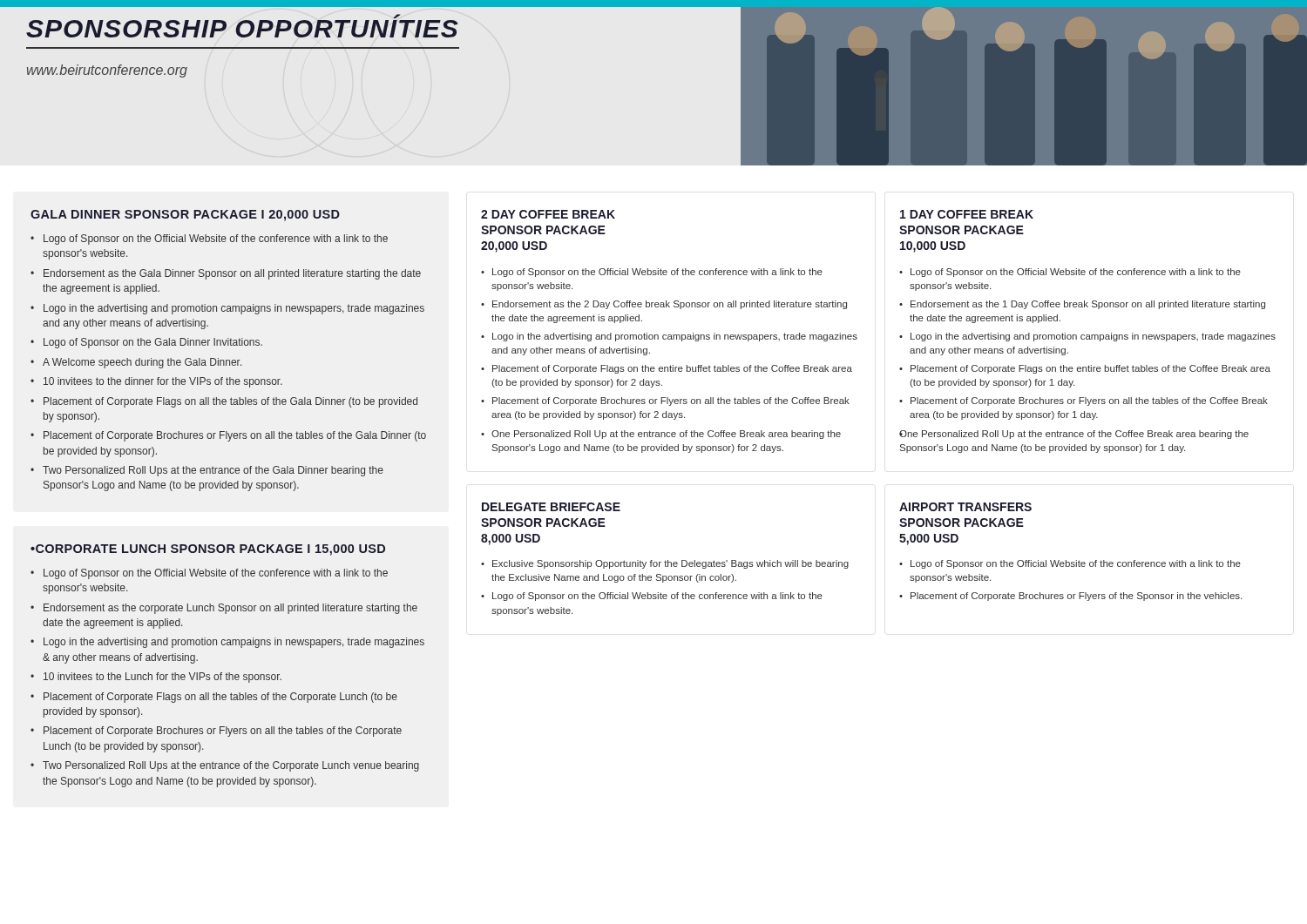Locate the section header containing "2 DAY COFFEE"

coord(671,330)
